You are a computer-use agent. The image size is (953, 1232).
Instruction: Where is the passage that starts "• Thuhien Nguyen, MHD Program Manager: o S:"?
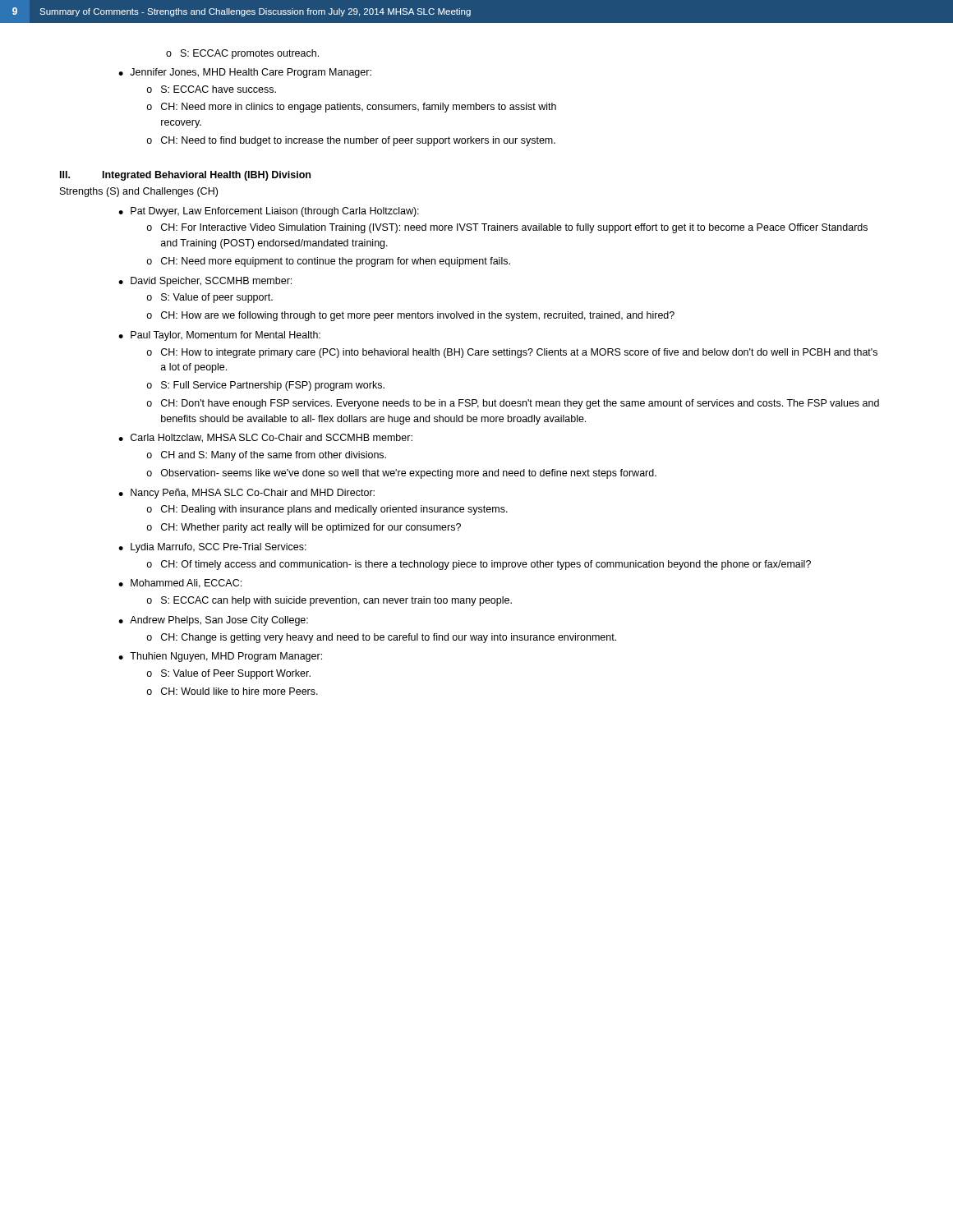tap(221, 675)
